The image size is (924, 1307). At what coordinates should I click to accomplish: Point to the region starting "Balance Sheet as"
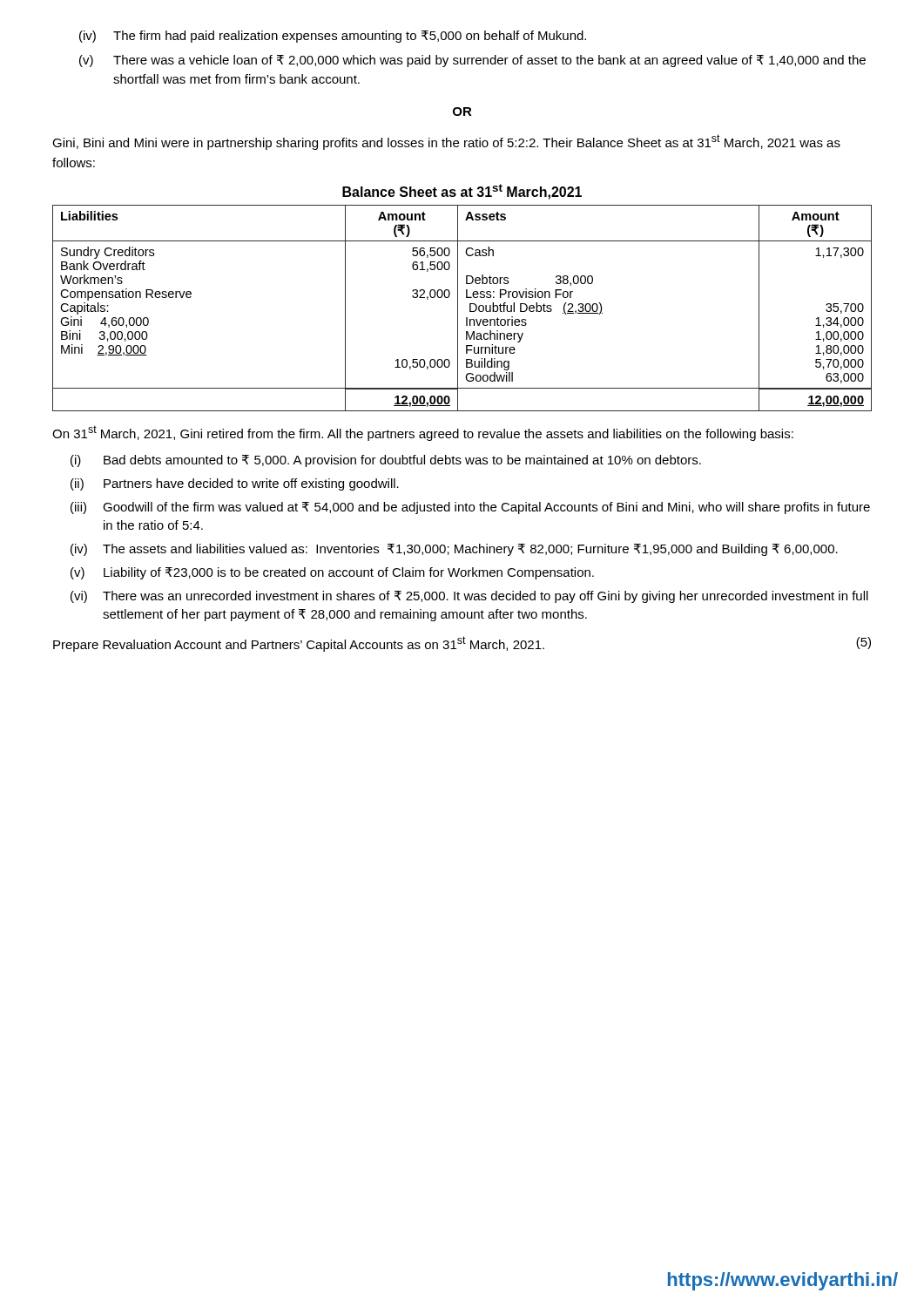pyautogui.click(x=462, y=191)
